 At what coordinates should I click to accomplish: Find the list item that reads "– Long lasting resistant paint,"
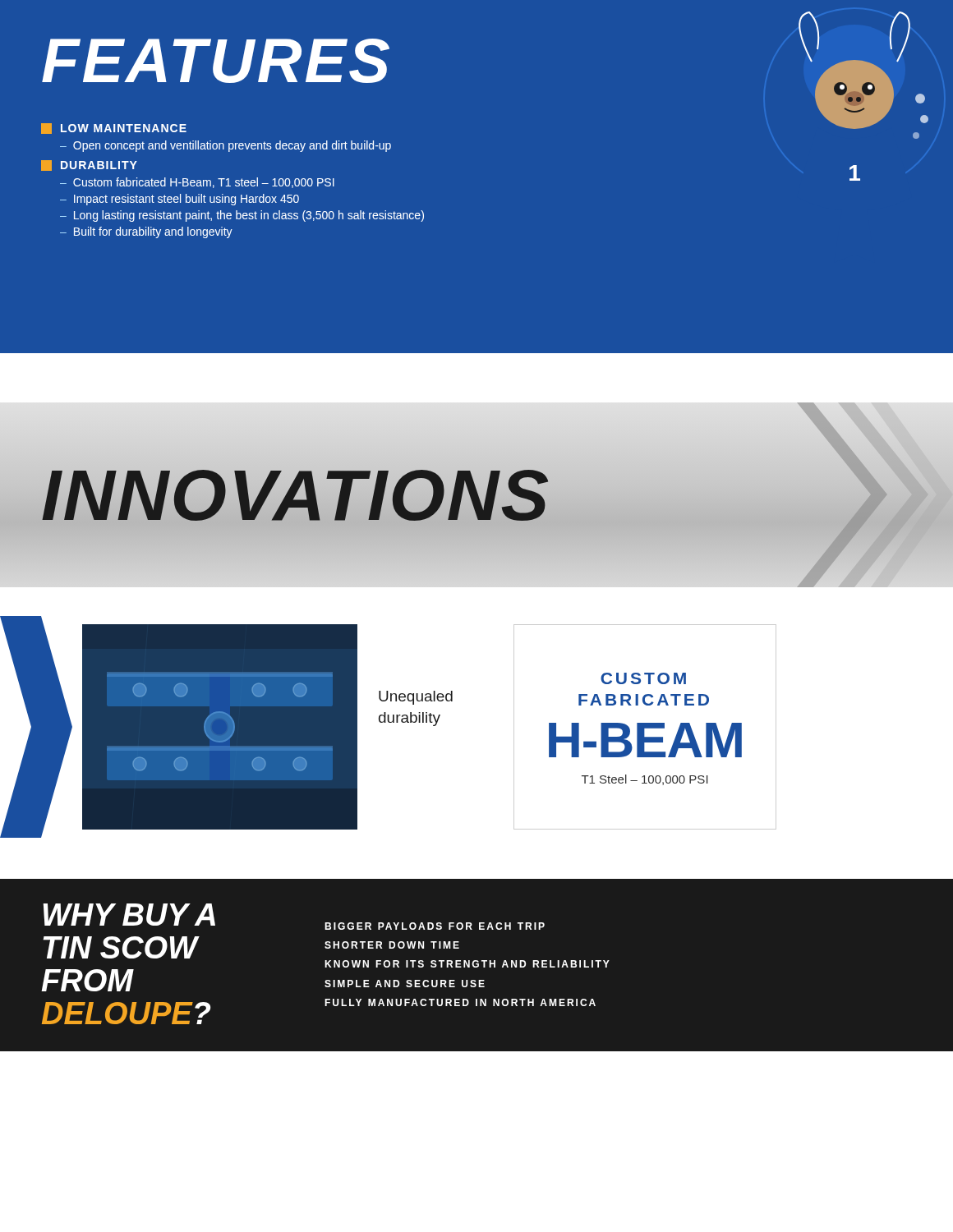(242, 215)
